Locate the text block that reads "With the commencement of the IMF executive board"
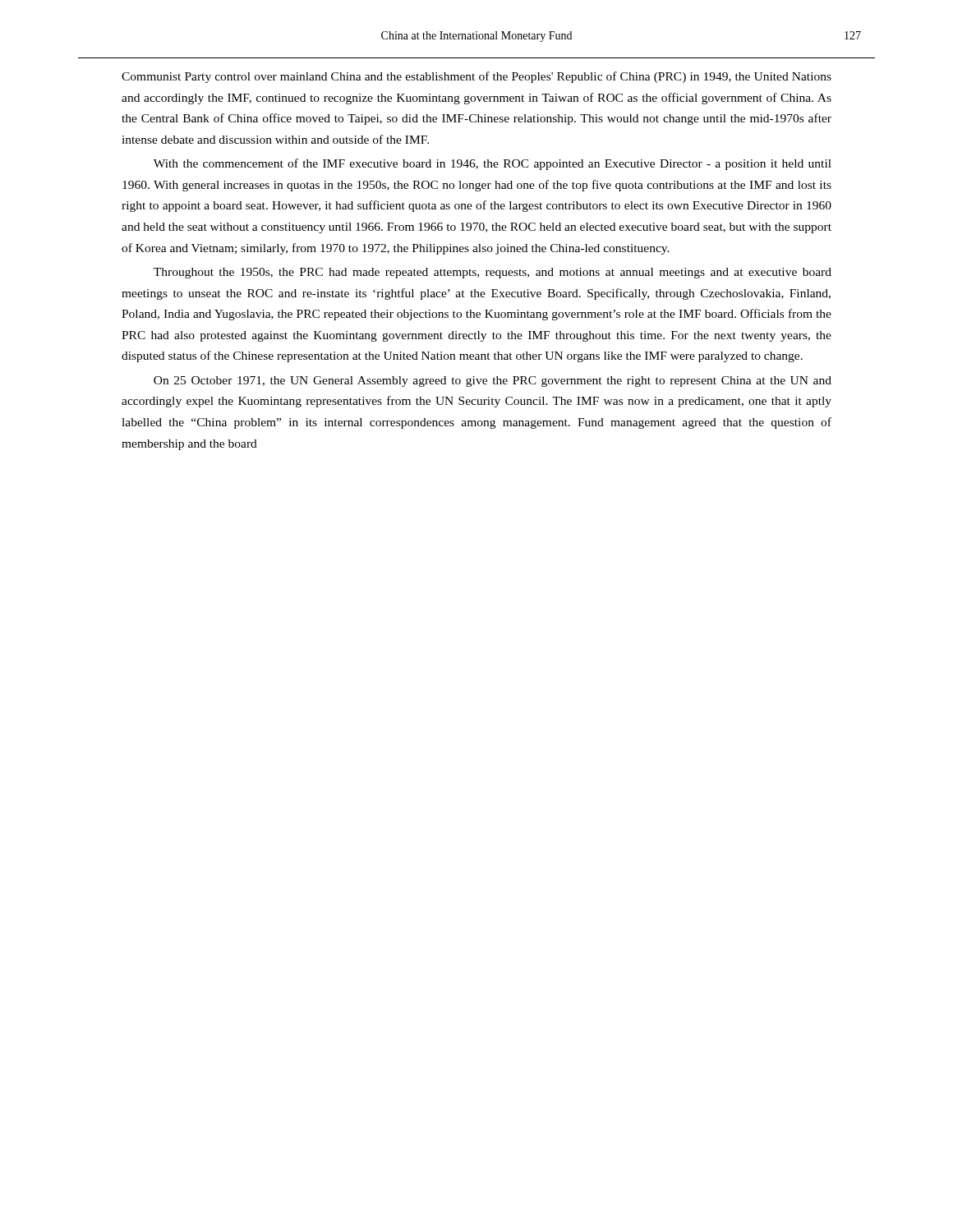This screenshot has height=1232, width=953. 476,205
